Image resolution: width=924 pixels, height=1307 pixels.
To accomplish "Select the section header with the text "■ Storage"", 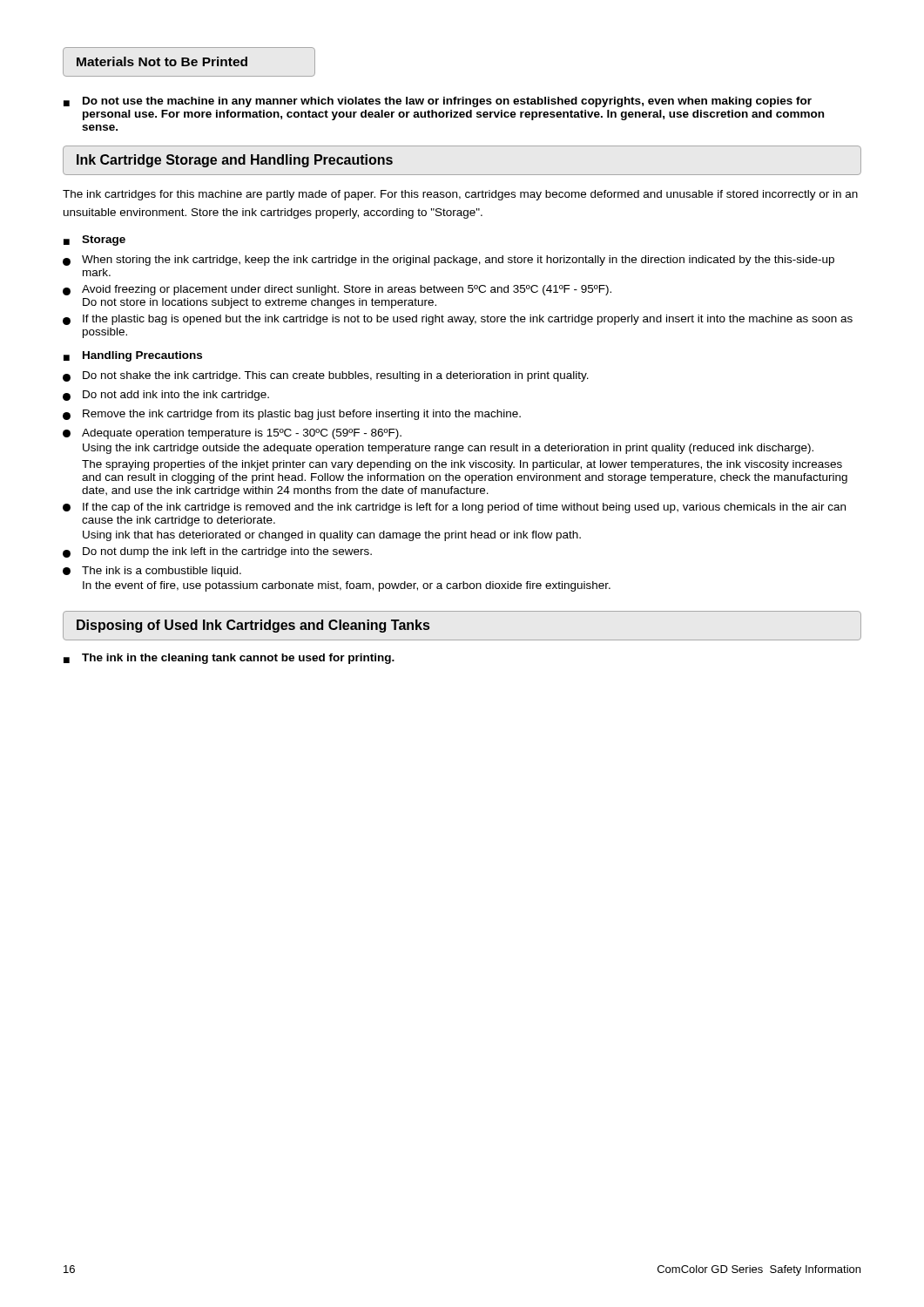I will tap(94, 240).
